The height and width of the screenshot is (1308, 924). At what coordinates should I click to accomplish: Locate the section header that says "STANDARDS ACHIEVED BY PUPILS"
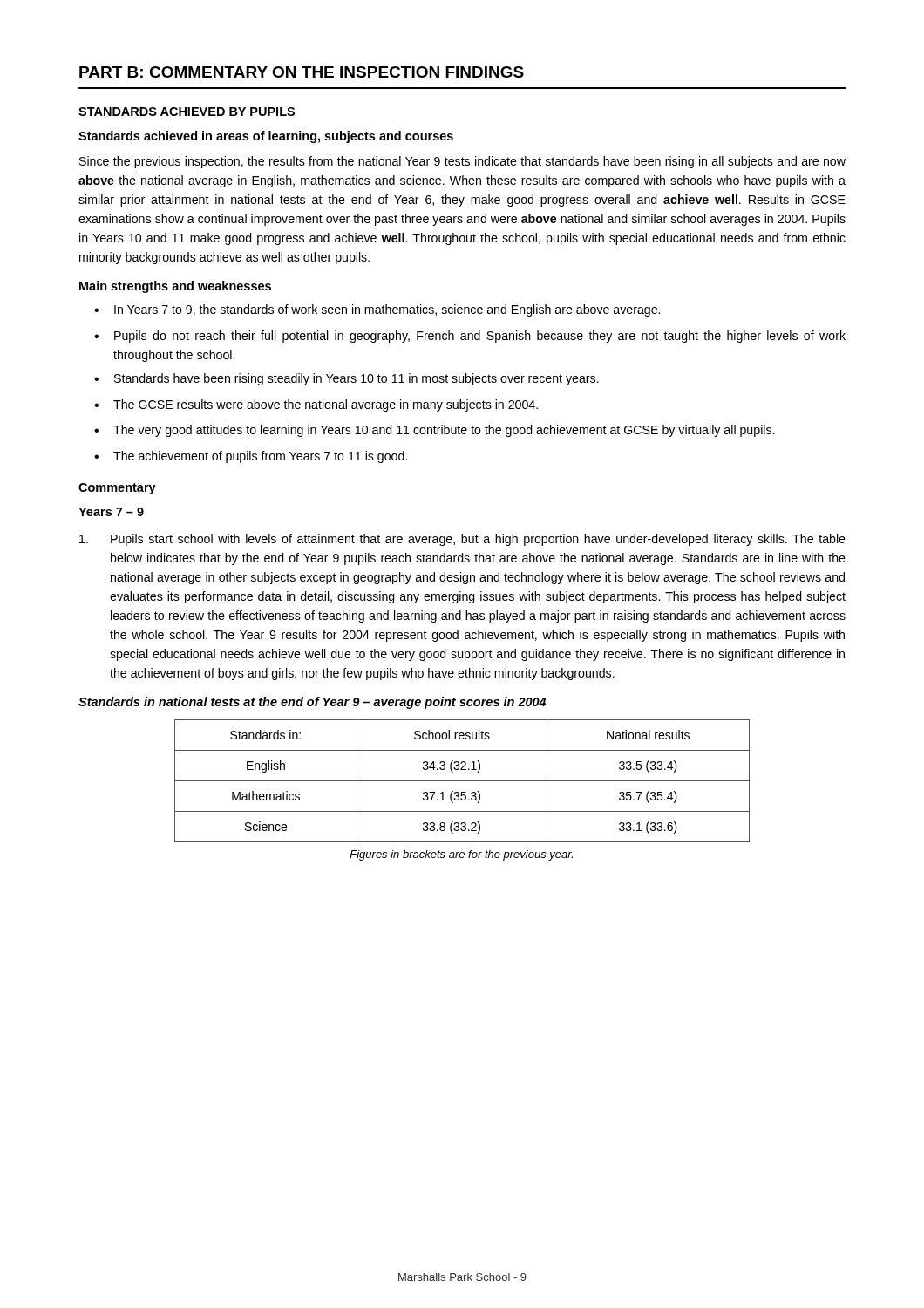[187, 112]
